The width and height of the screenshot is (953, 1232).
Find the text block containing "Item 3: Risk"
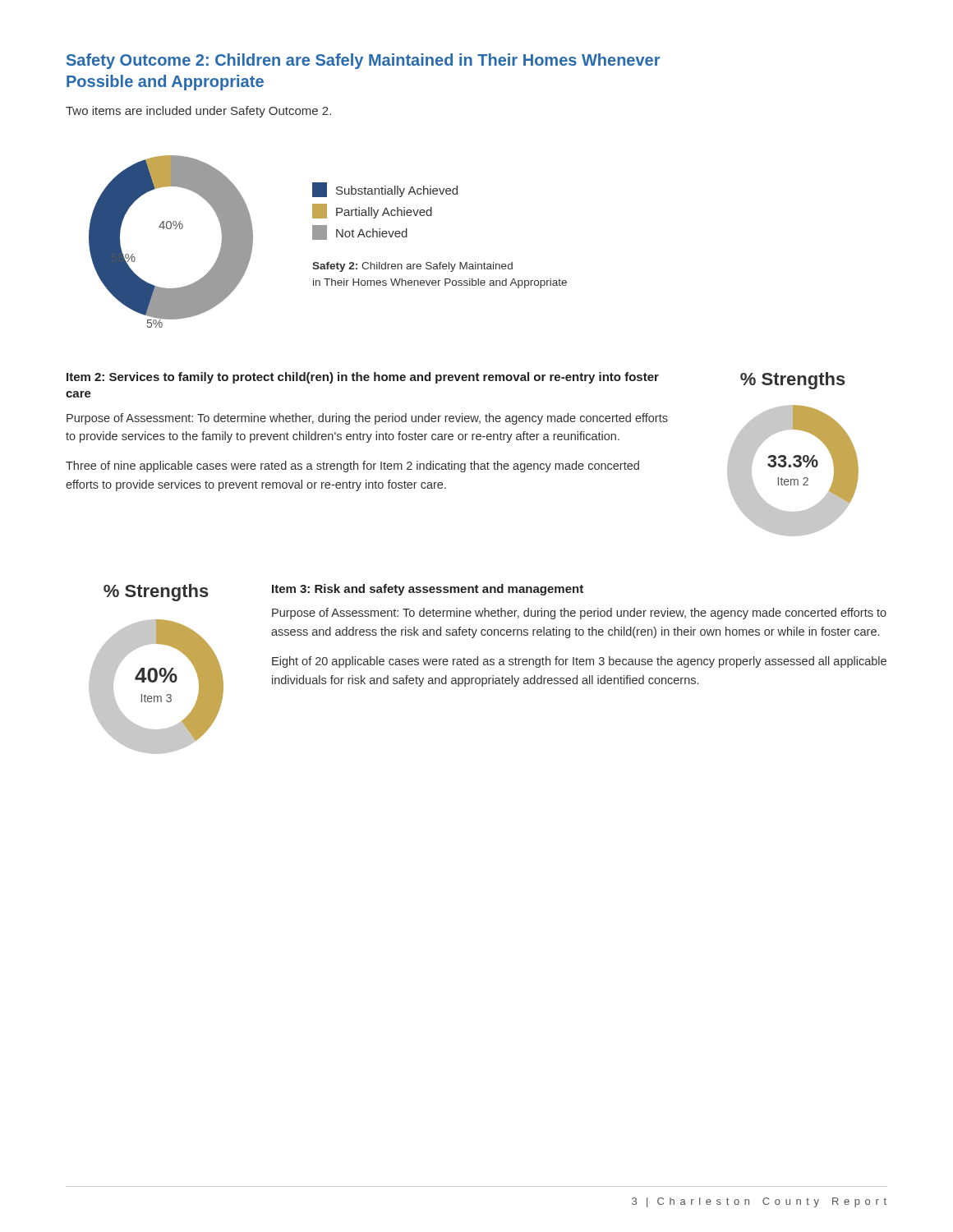579,635
